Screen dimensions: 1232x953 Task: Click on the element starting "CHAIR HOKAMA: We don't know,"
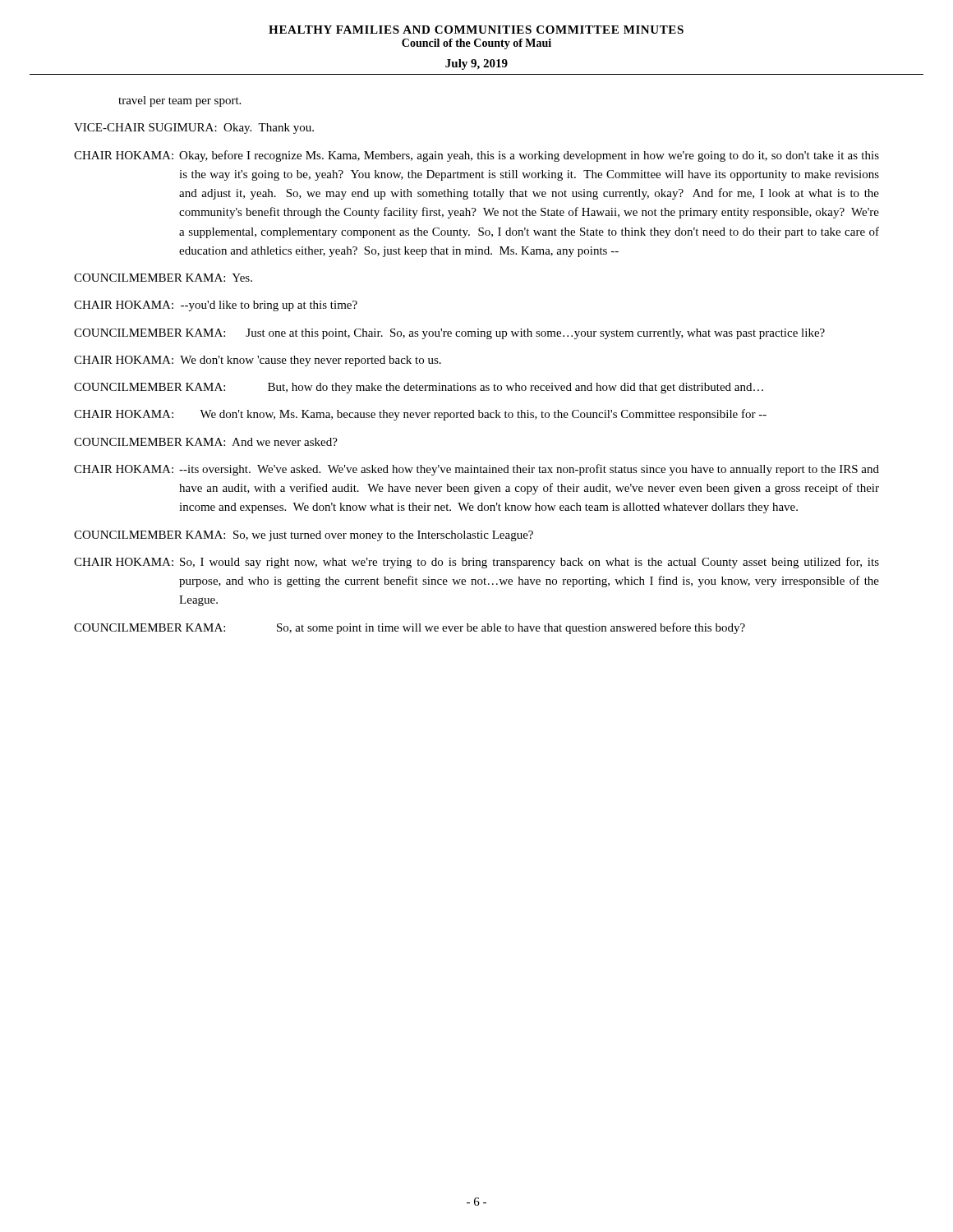476,415
